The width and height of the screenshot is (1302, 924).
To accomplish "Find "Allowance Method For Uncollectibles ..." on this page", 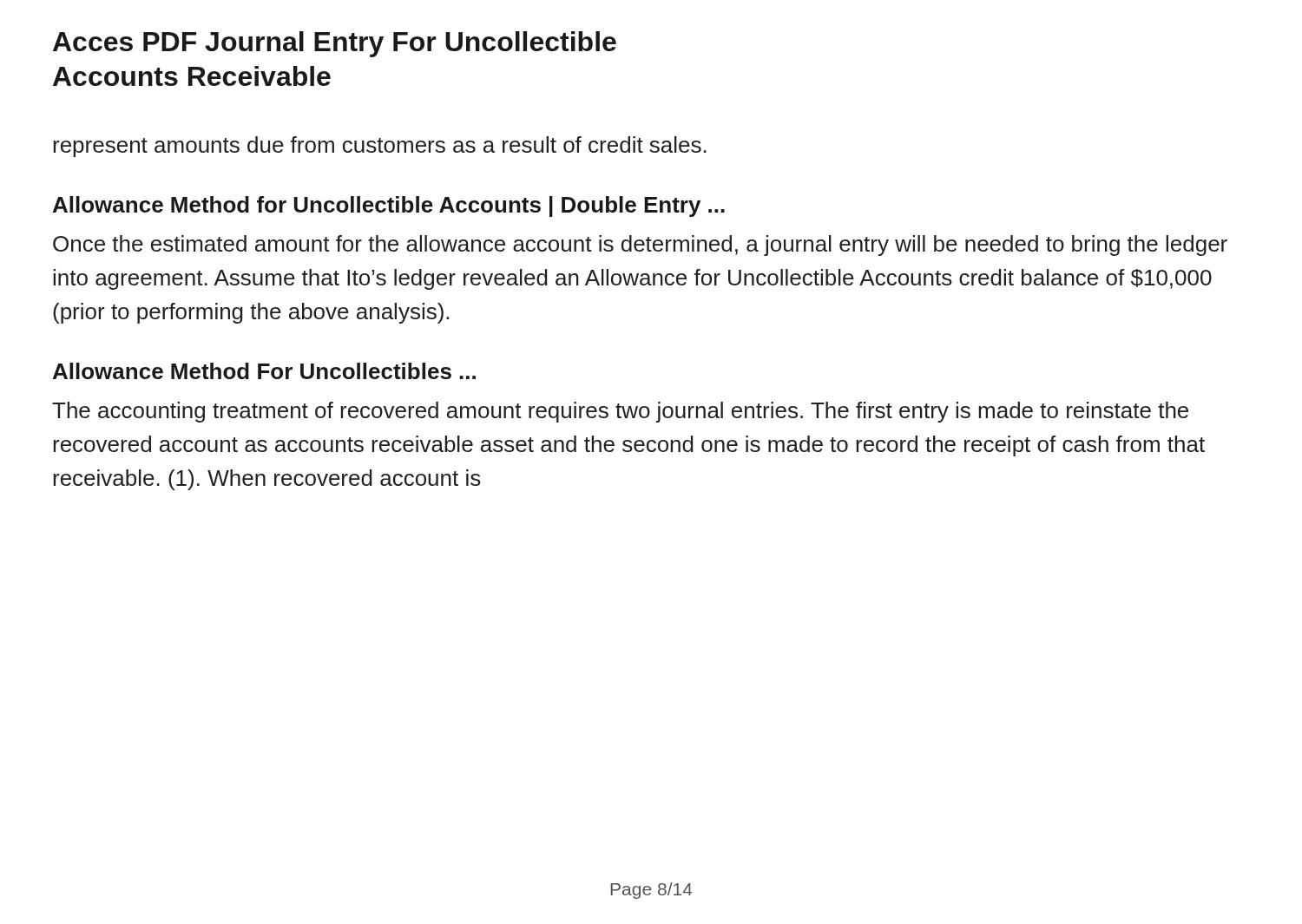I will (x=265, y=371).
